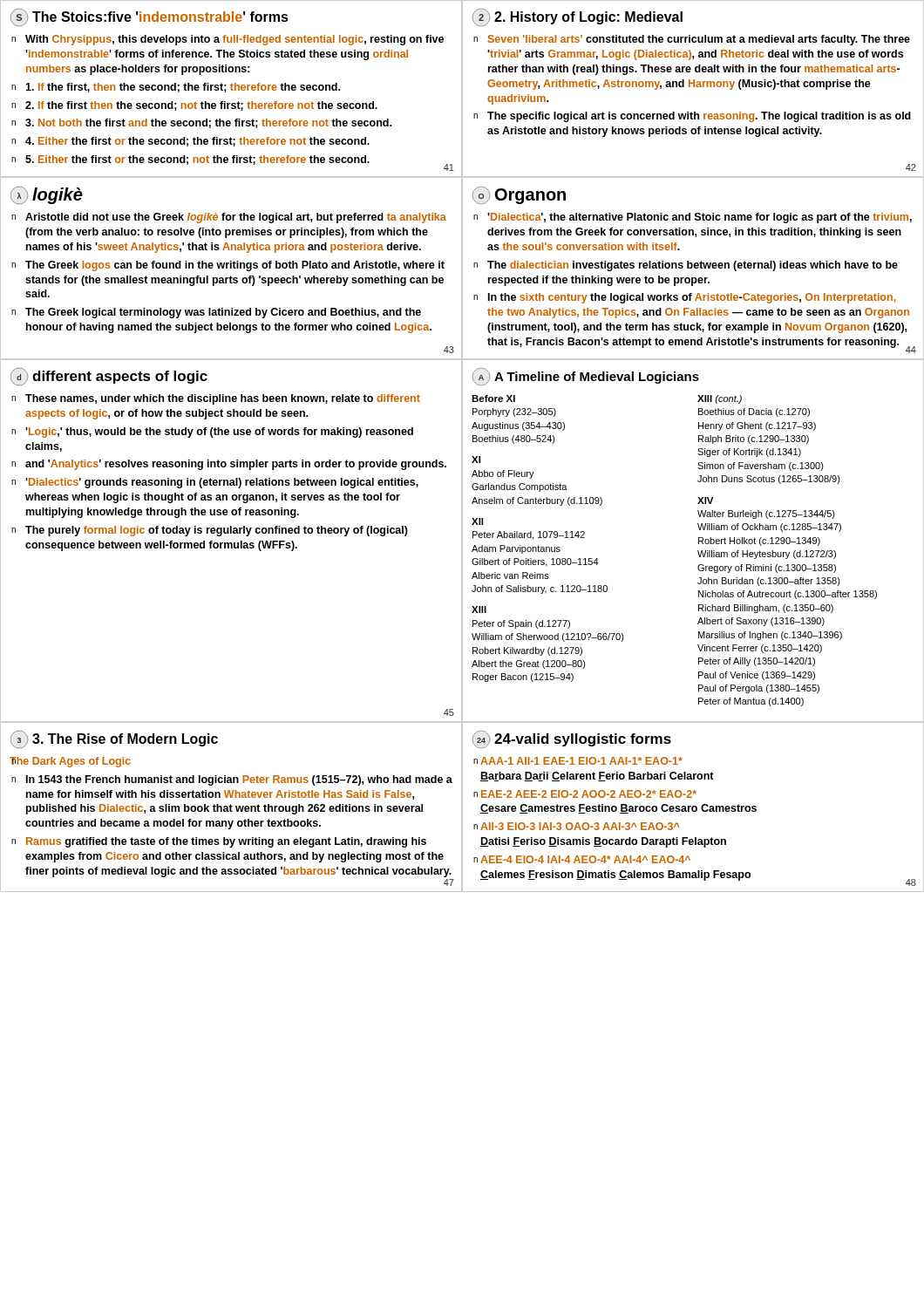Find "d different aspects of logic" on this page
Viewport: 924px width, 1308px height.
[x=109, y=377]
